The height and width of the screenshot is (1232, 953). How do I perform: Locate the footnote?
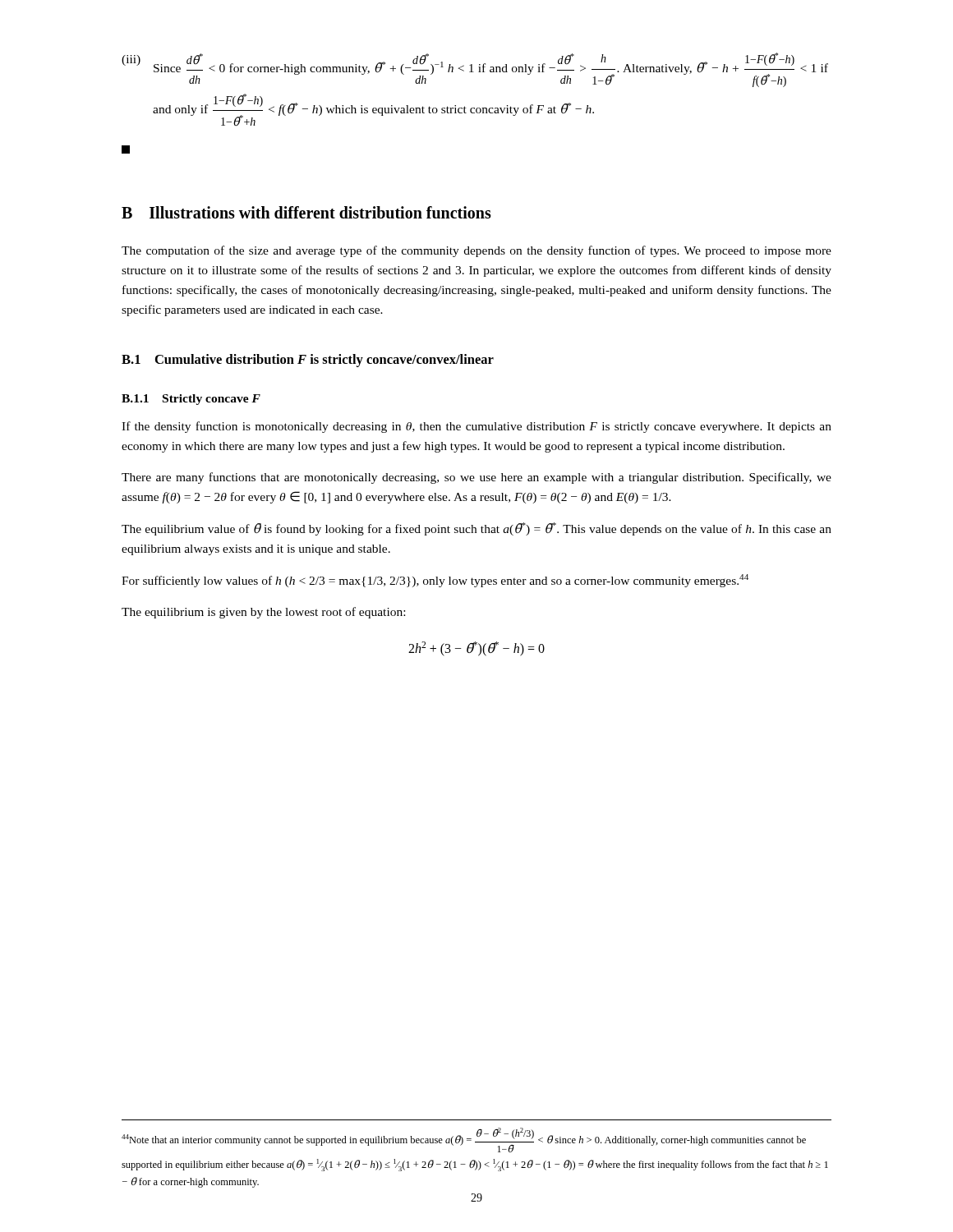click(475, 1157)
